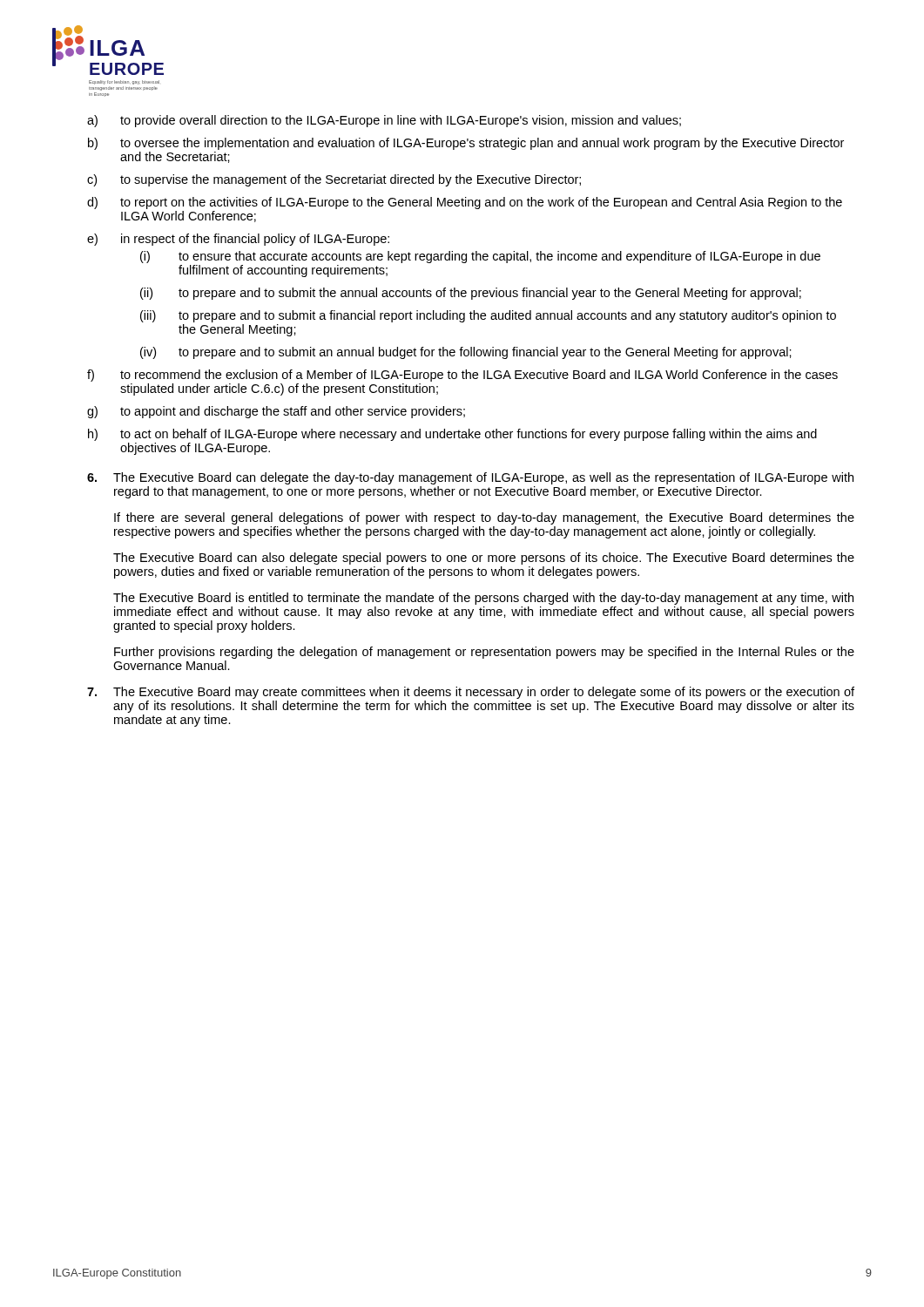Locate the list item that says "f) to recommend the exclusion"
The image size is (924, 1307).
point(471,382)
